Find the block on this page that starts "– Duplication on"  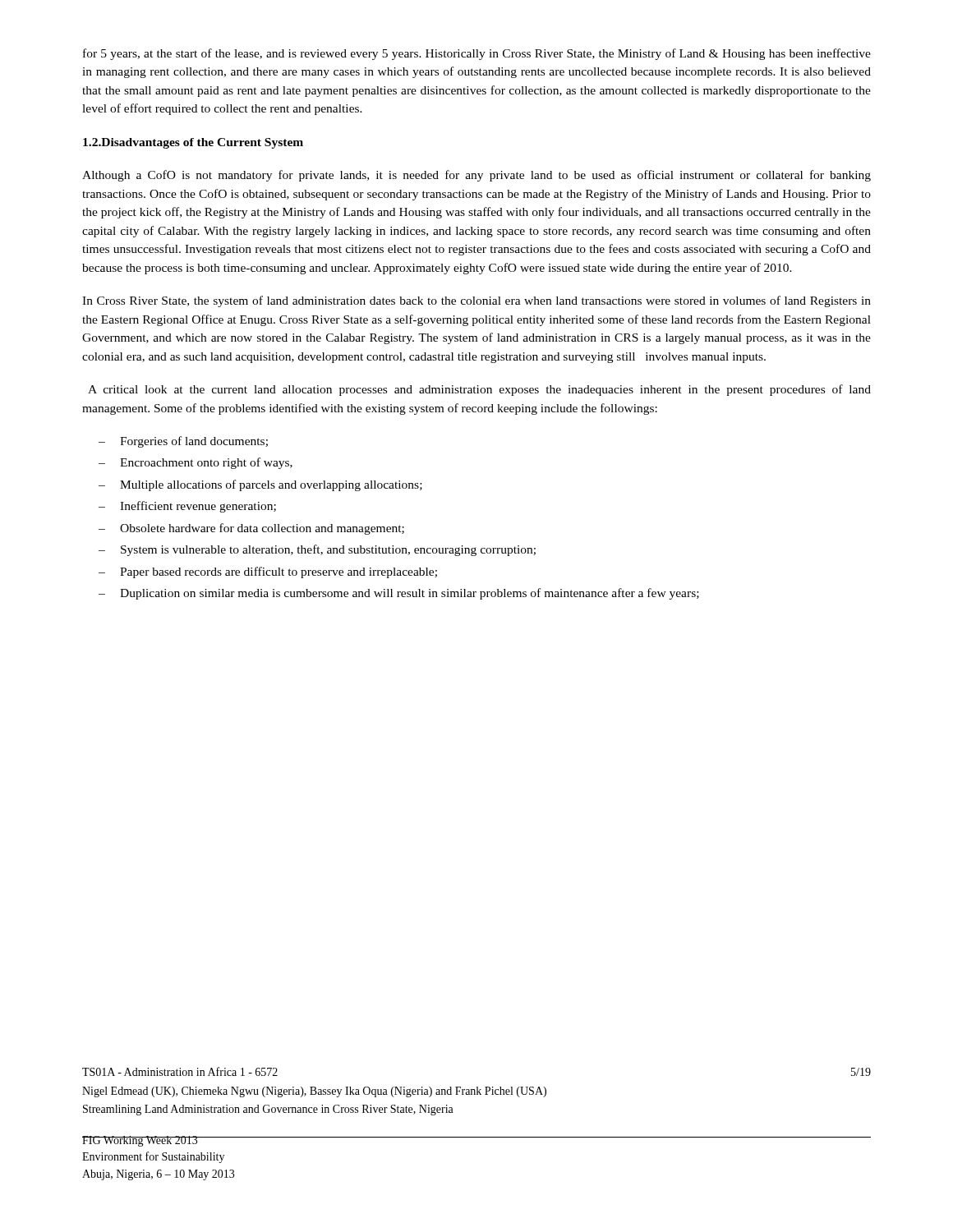(x=485, y=593)
